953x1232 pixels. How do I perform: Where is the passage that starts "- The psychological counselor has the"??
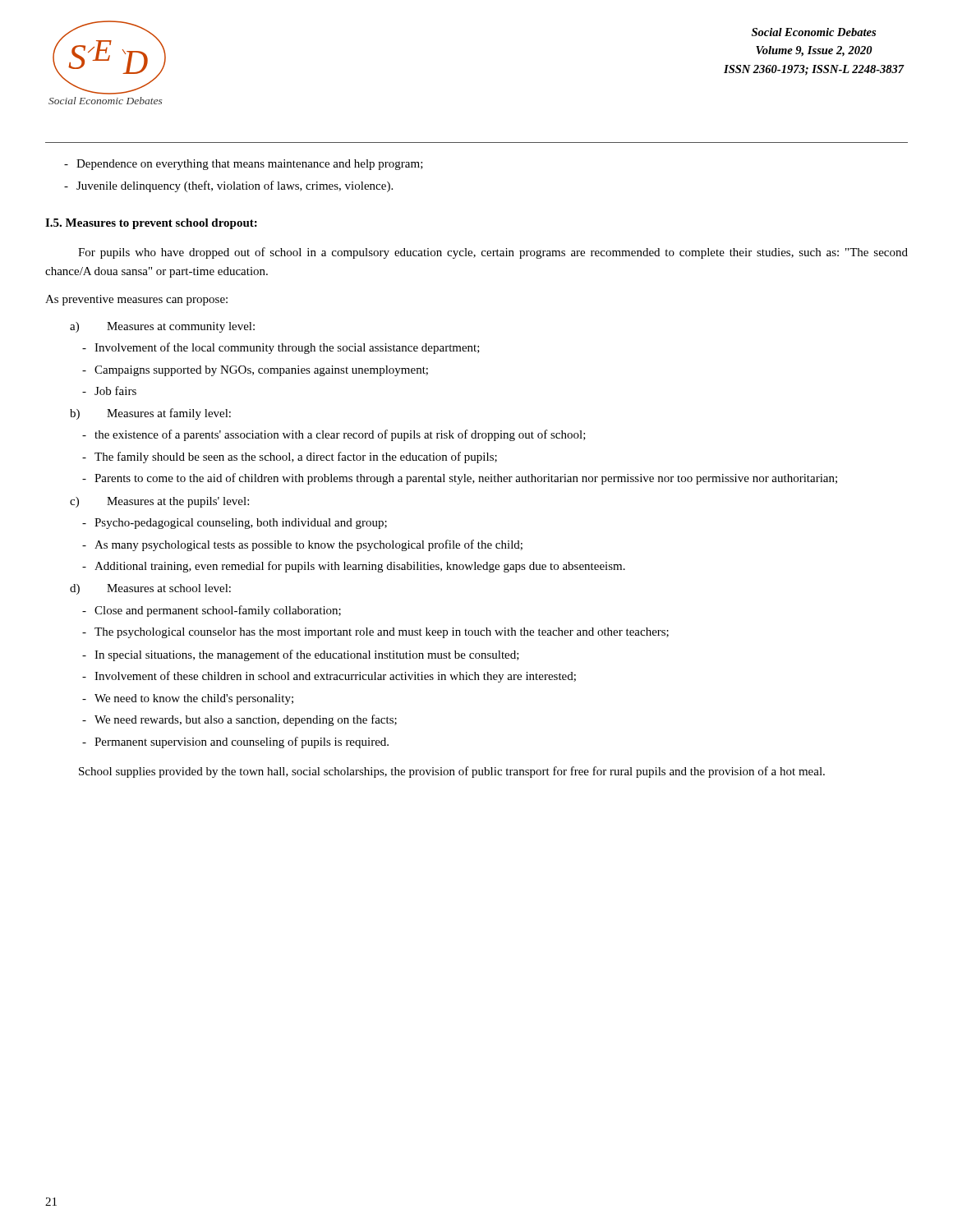coord(476,632)
